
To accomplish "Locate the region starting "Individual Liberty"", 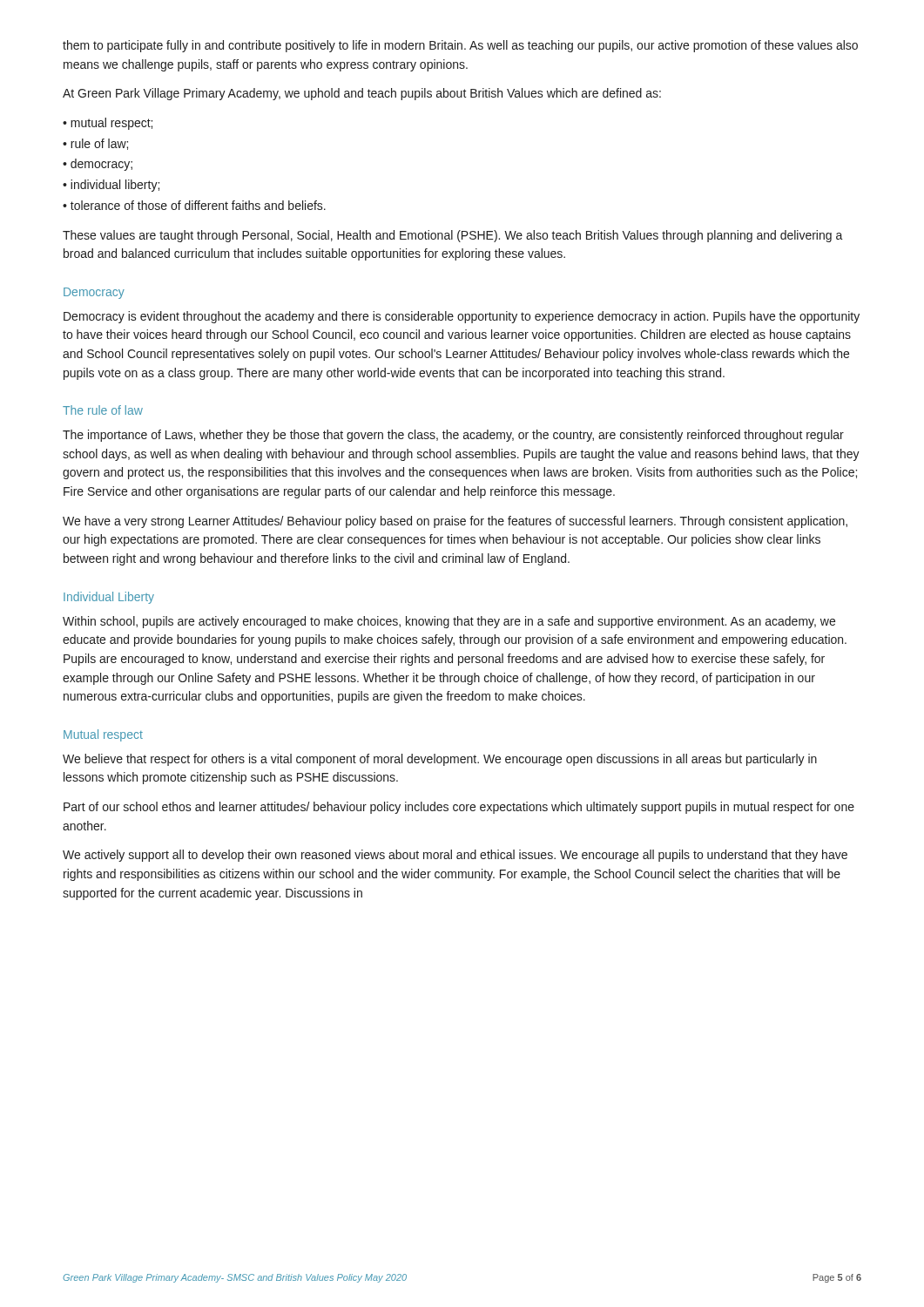I will point(109,598).
